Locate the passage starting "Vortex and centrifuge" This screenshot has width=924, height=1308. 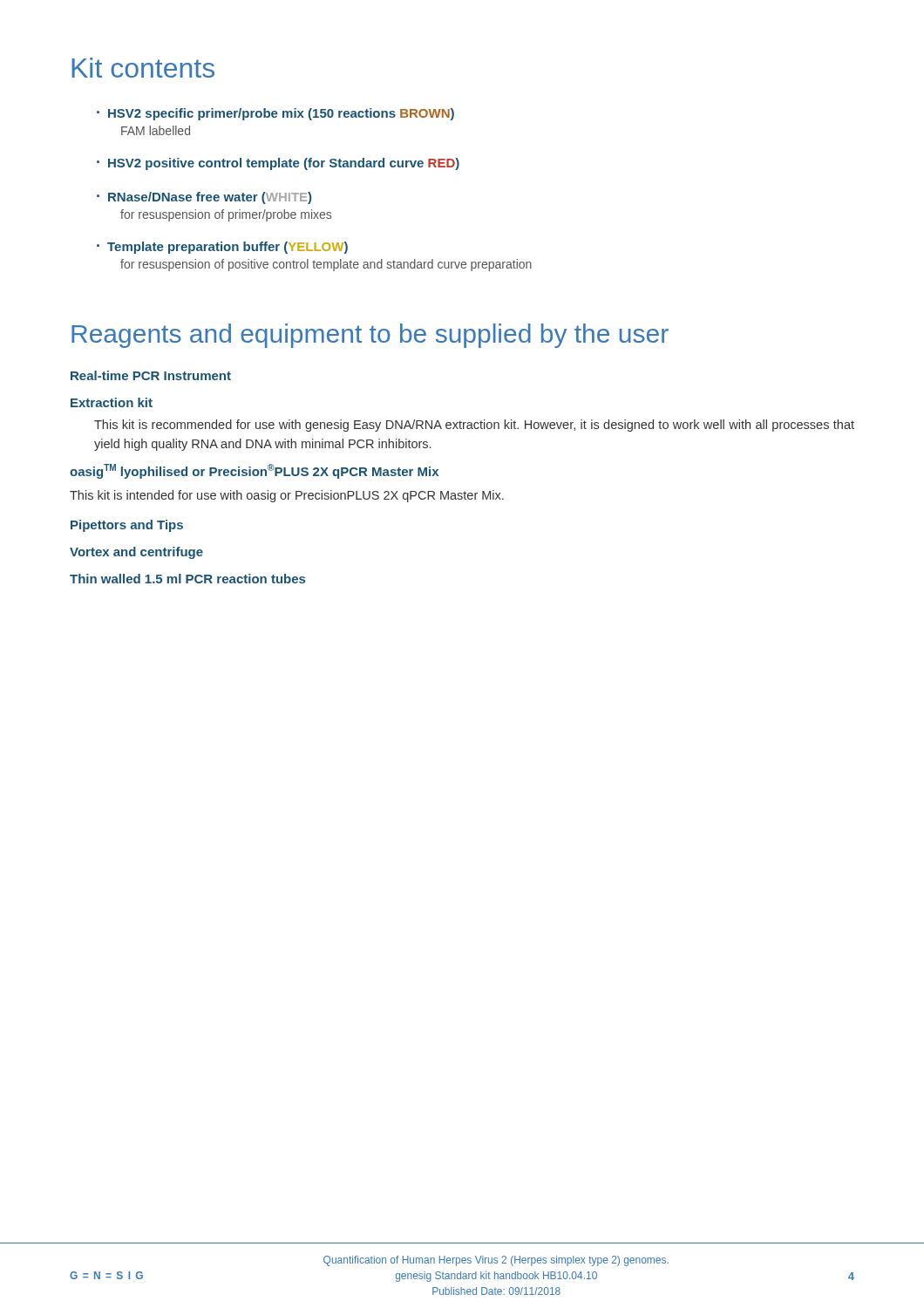pyautogui.click(x=136, y=553)
